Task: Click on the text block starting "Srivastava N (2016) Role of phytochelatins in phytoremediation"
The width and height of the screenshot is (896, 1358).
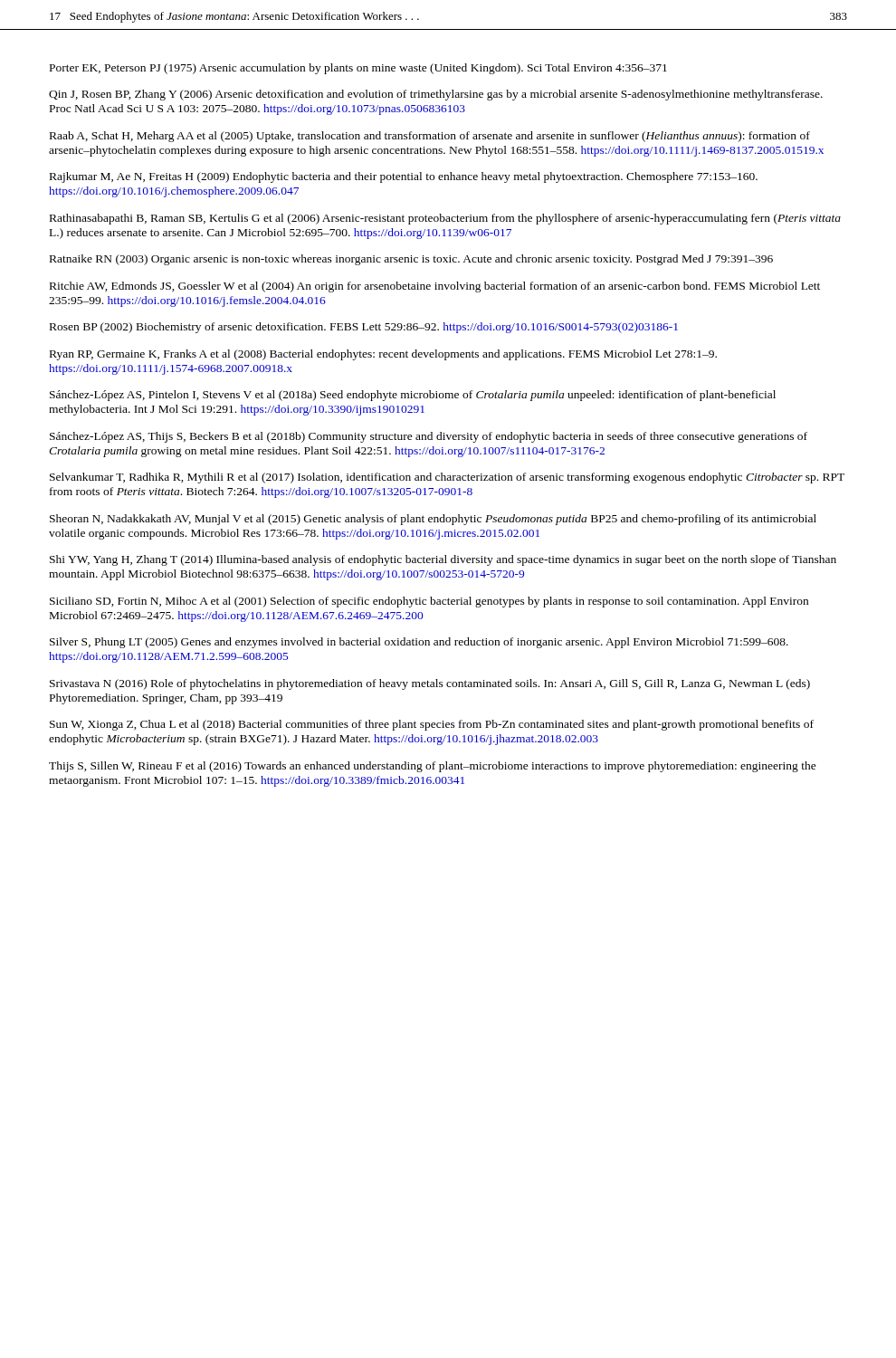Action: (448, 690)
